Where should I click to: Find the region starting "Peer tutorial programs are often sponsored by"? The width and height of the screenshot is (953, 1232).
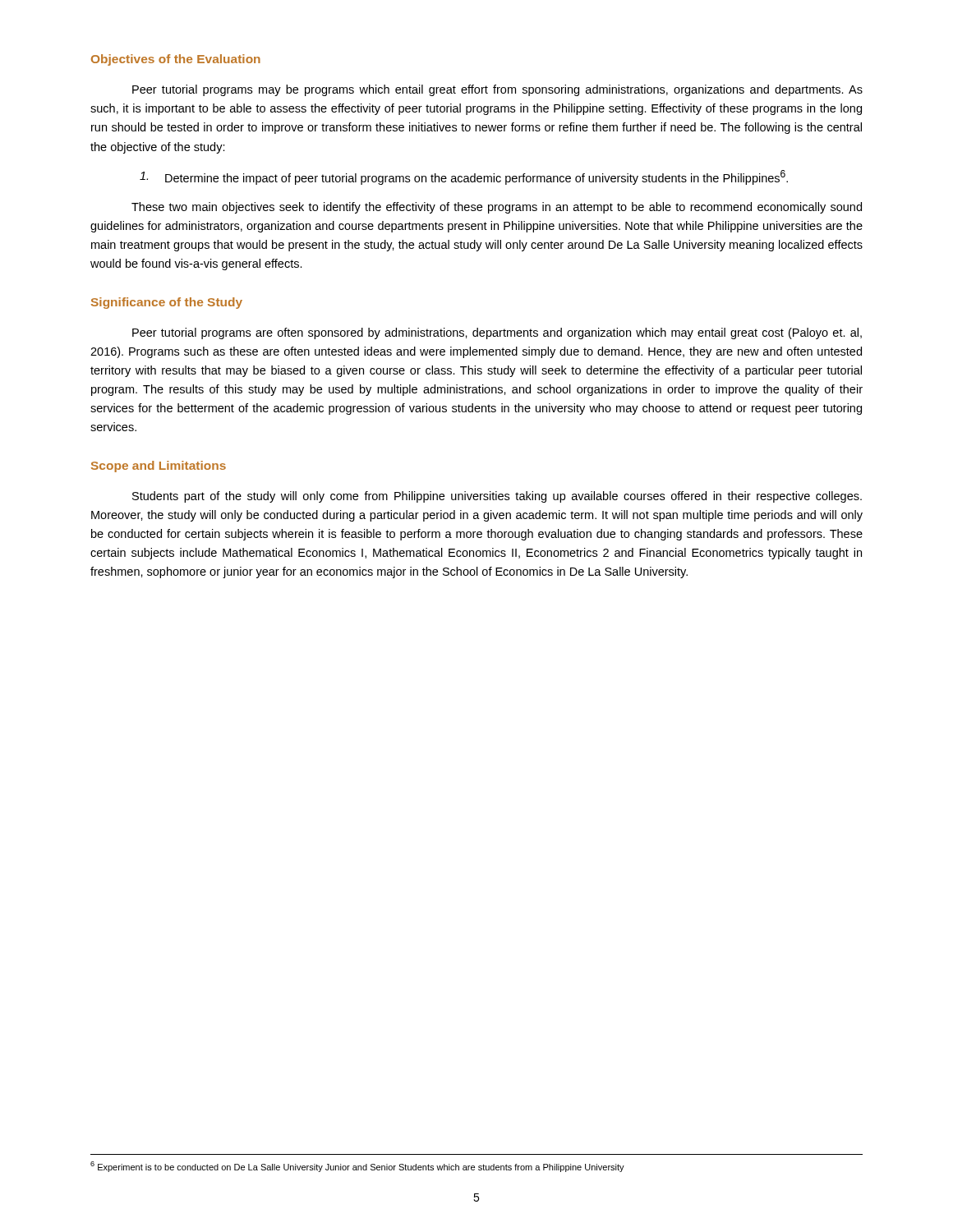point(476,380)
